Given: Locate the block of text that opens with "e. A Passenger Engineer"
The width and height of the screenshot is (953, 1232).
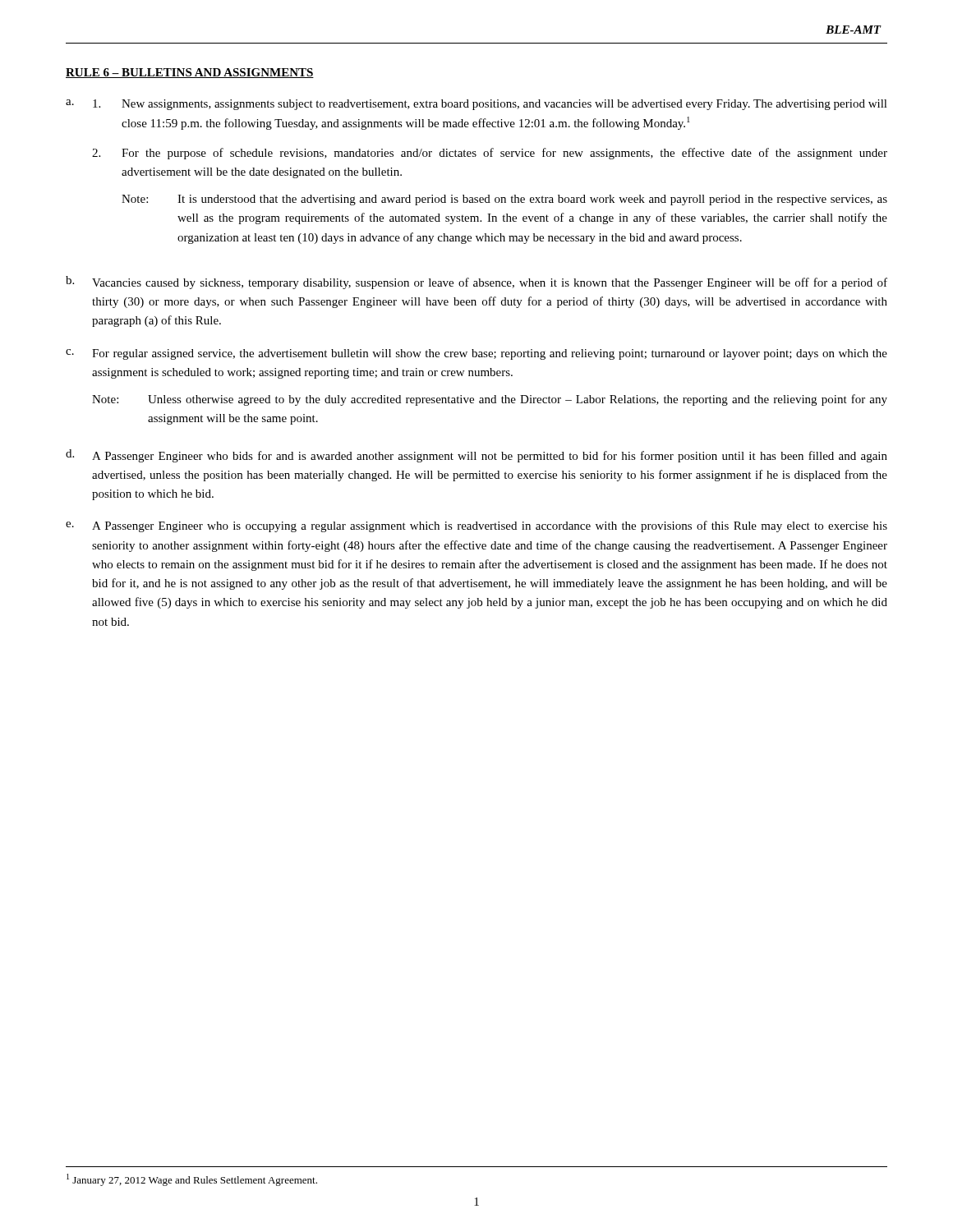Looking at the screenshot, I should point(476,574).
